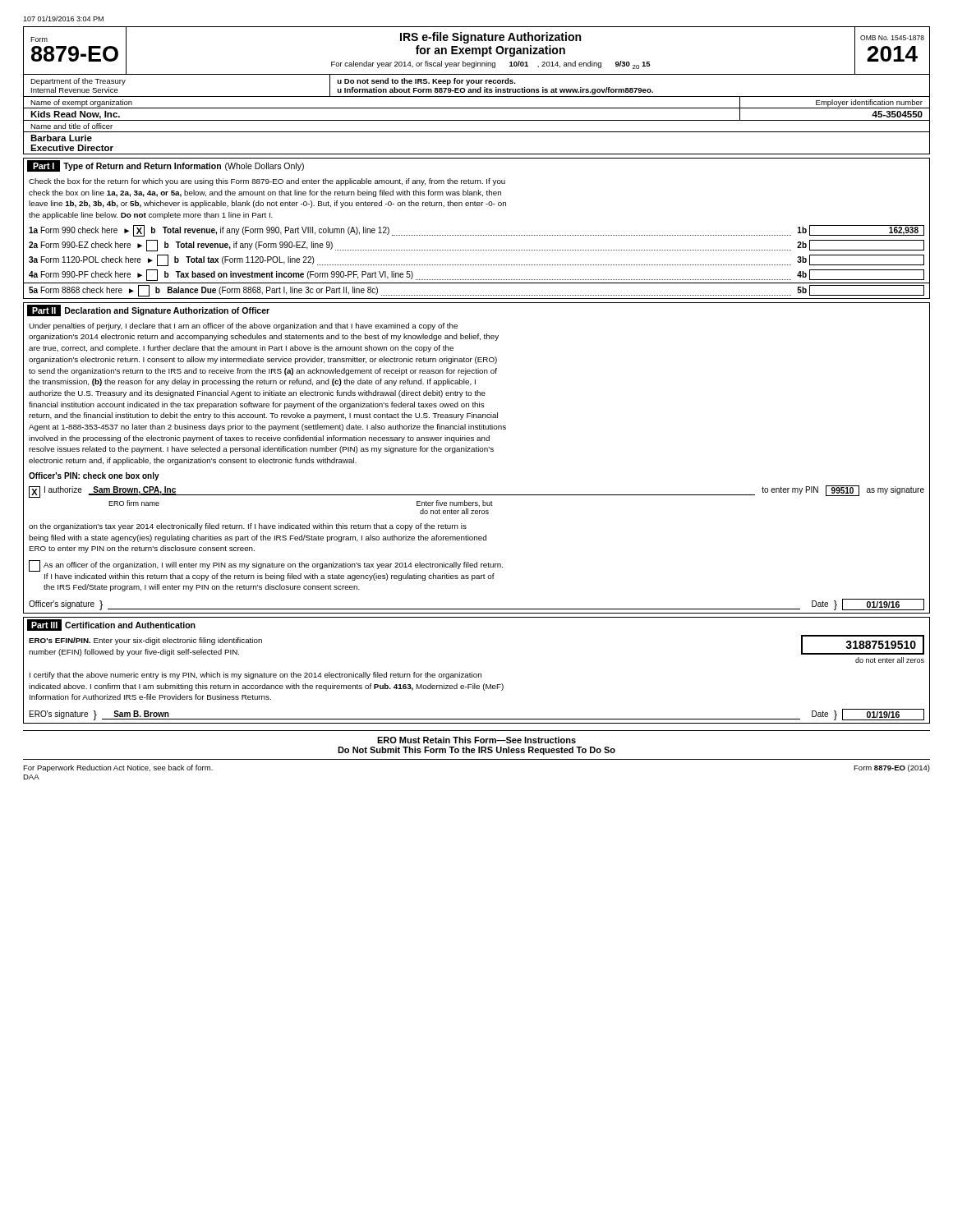The width and height of the screenshot is (953, 1232).
Task: Where does it say "Kids Read Now, Inc."?
Action: pos(75,114)
